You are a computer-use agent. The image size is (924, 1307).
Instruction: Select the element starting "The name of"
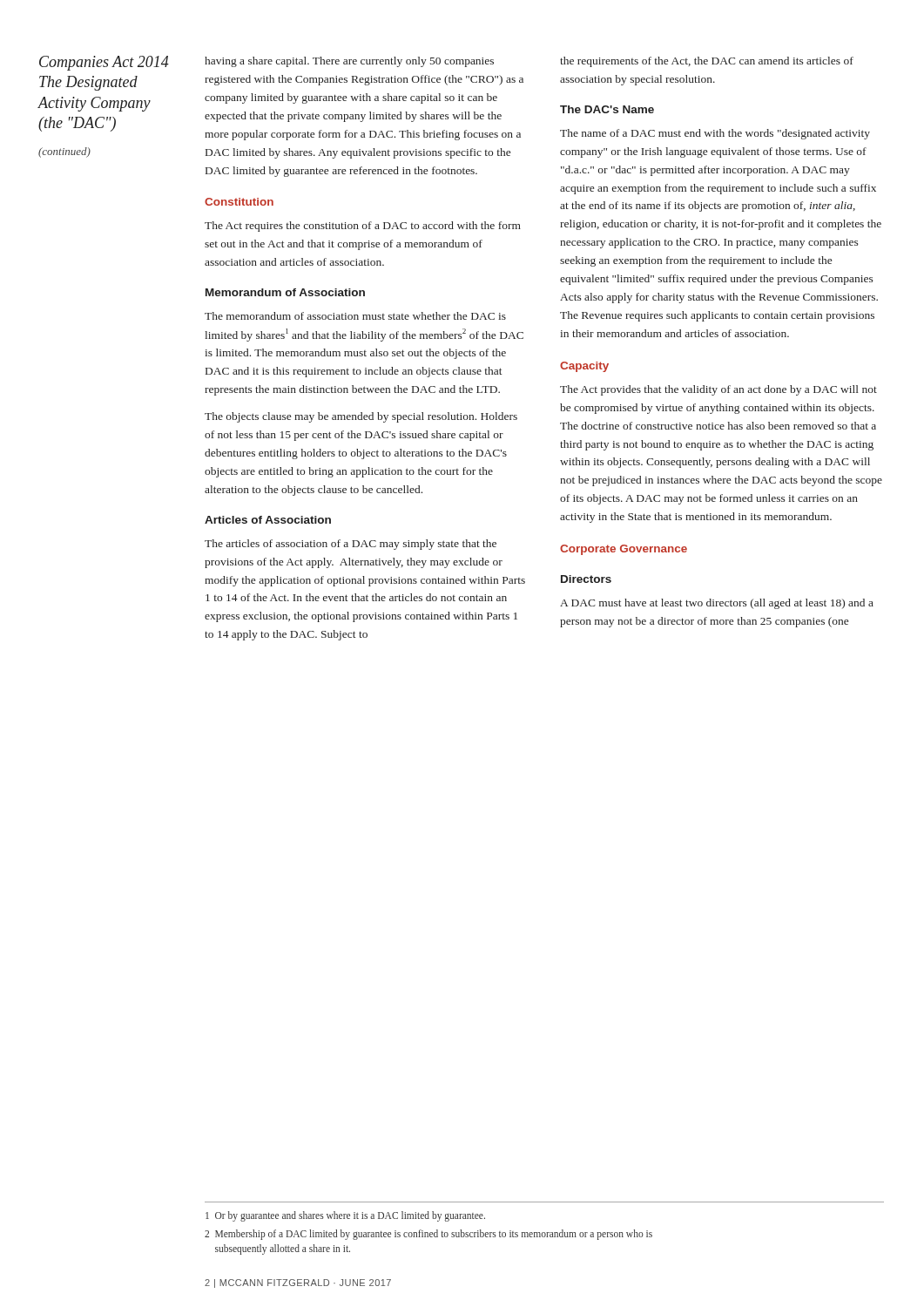click(x=722, y=234)
